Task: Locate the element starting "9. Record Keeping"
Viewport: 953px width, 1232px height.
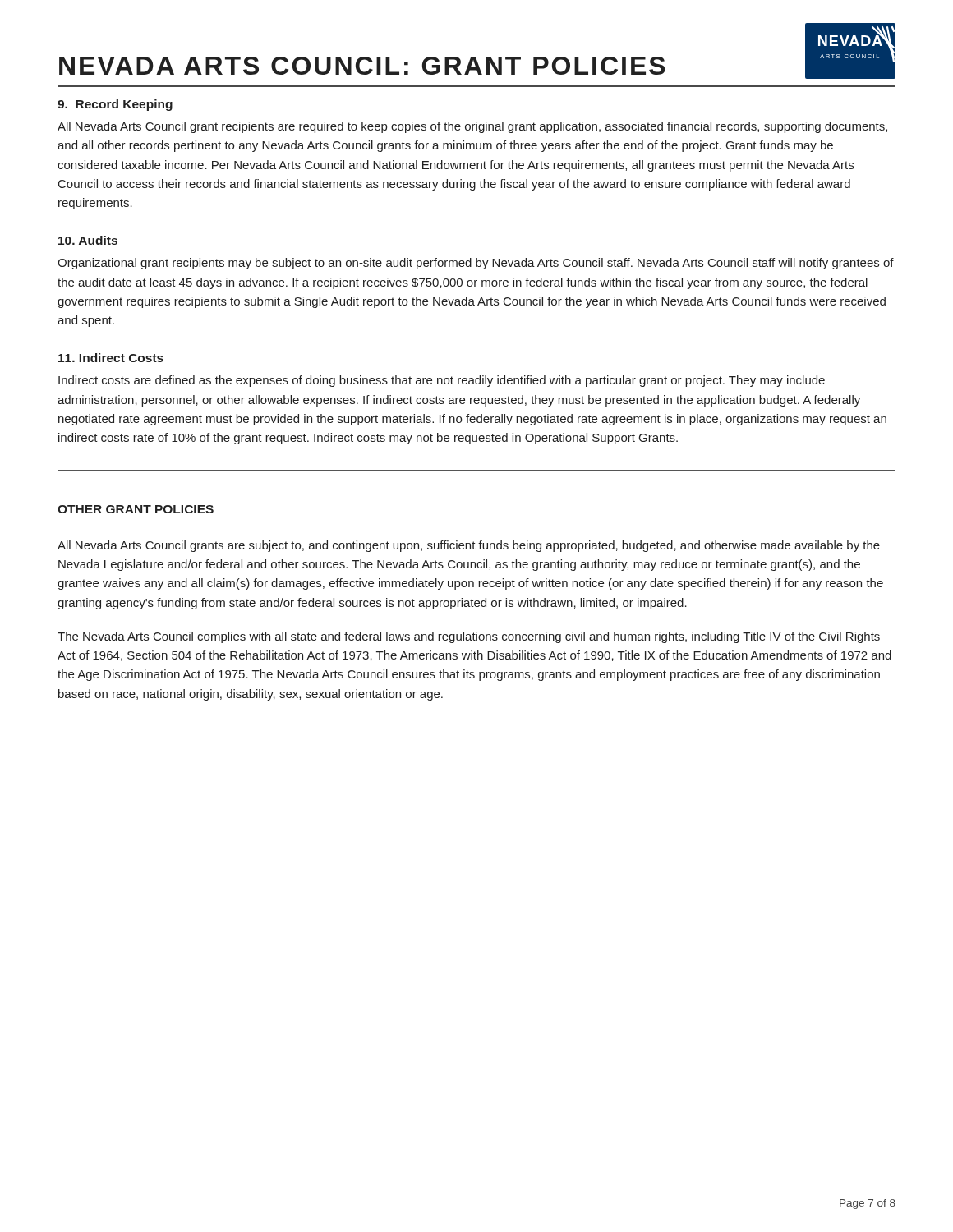Action: coord(115,104)
